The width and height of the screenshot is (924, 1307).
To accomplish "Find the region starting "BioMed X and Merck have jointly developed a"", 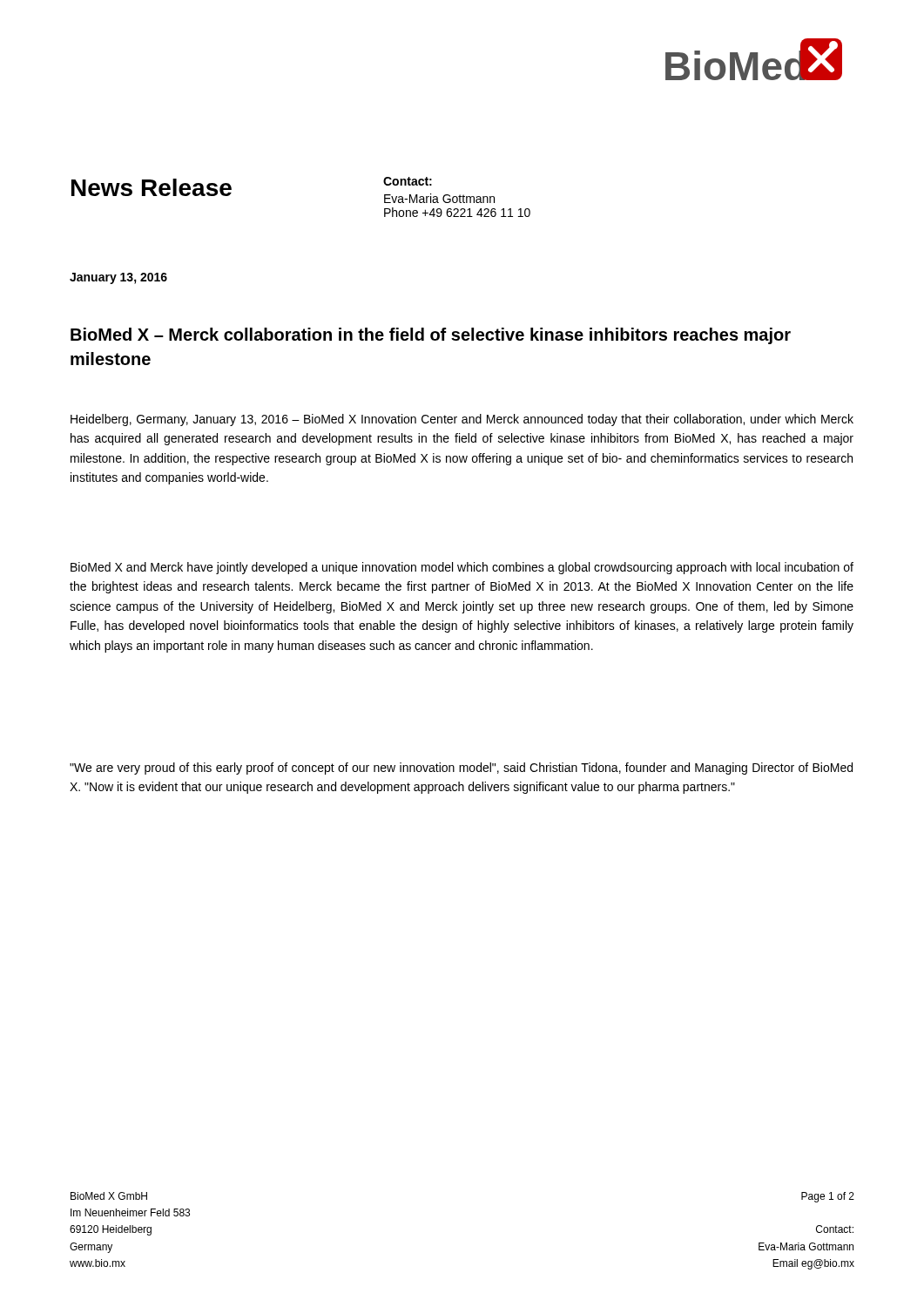I will 462,606.
